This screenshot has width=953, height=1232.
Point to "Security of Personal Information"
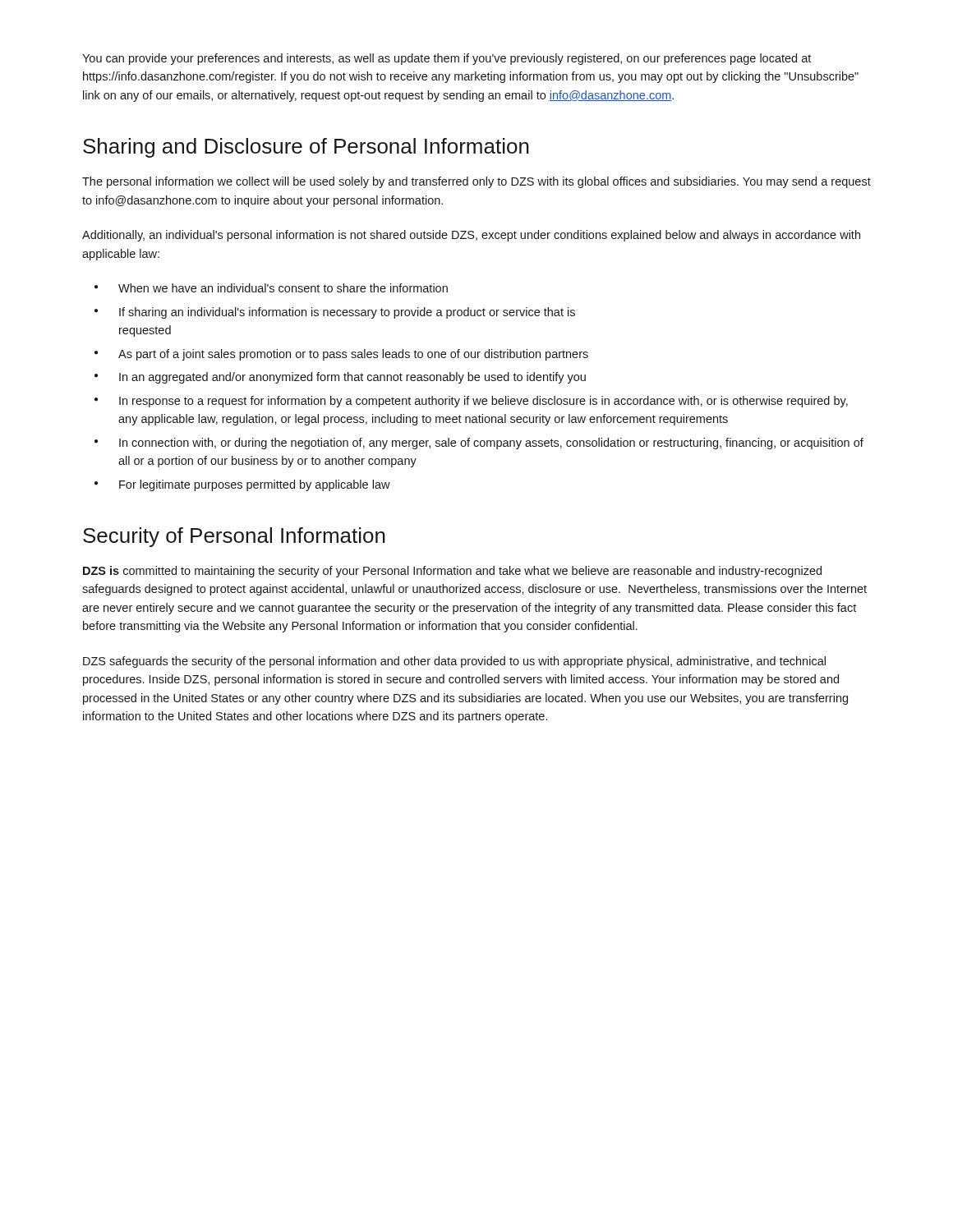coord(234,535)
